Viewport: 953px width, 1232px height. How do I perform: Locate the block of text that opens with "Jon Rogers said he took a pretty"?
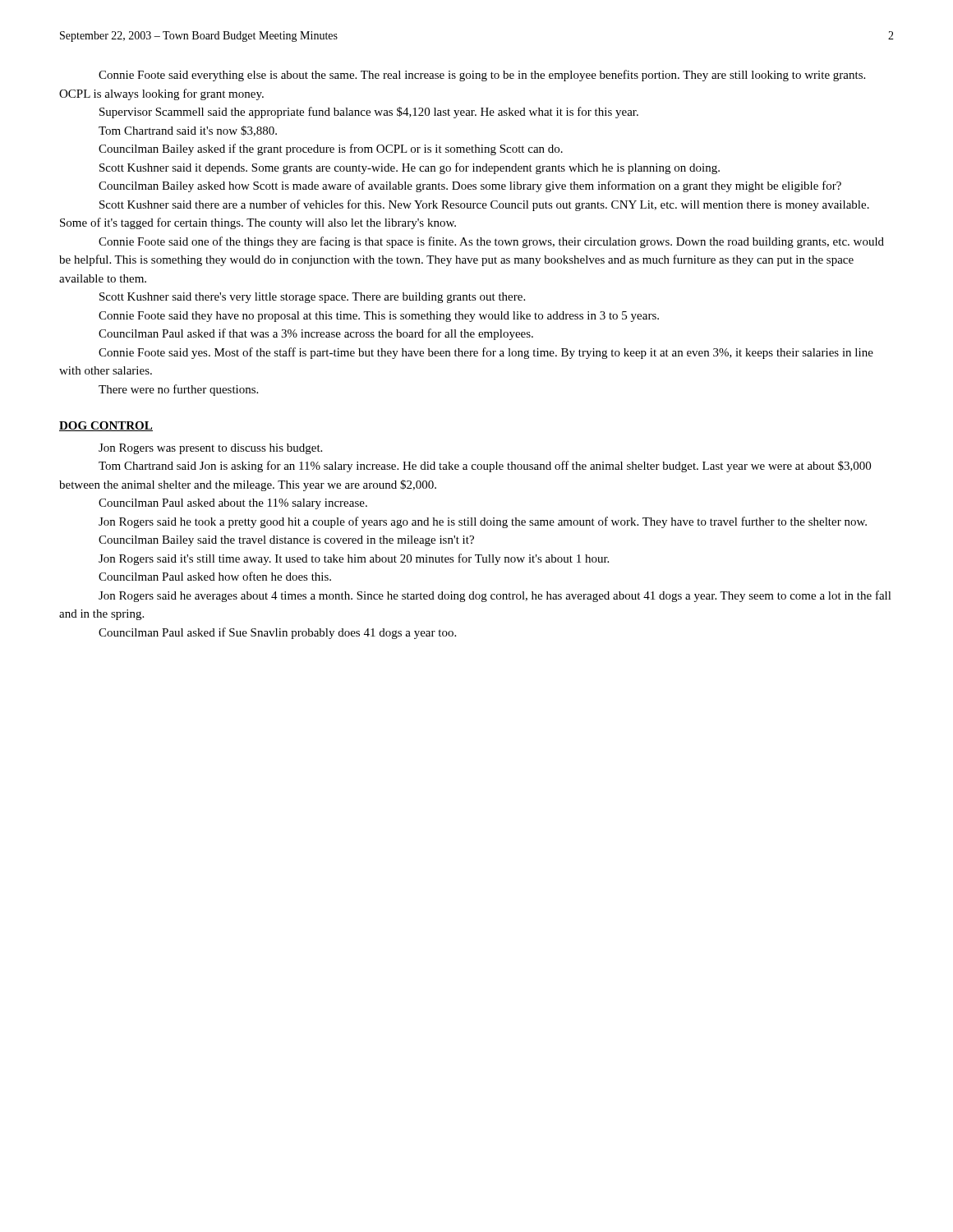coord(483,521)
